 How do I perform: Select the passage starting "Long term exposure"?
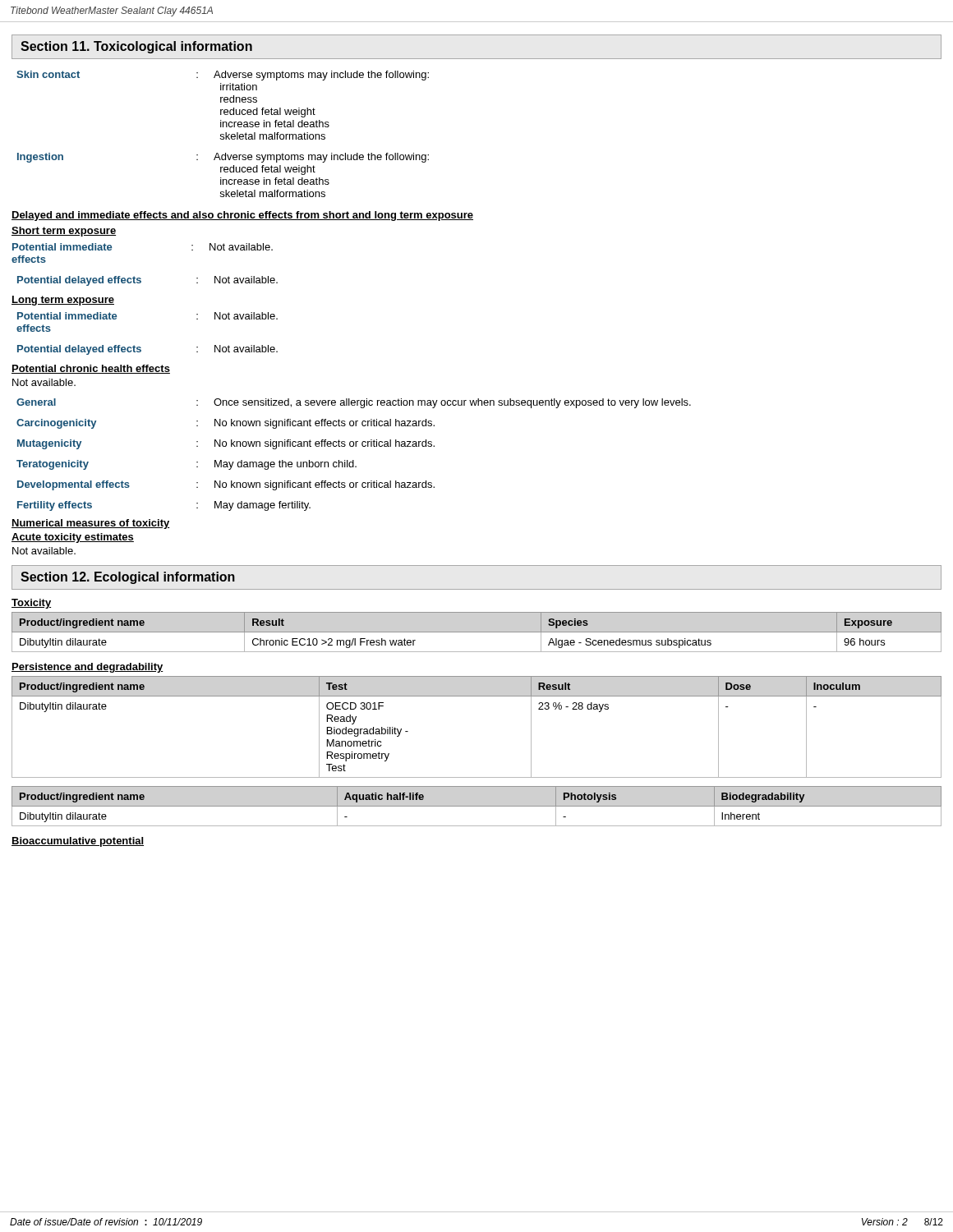click(63, 299)
